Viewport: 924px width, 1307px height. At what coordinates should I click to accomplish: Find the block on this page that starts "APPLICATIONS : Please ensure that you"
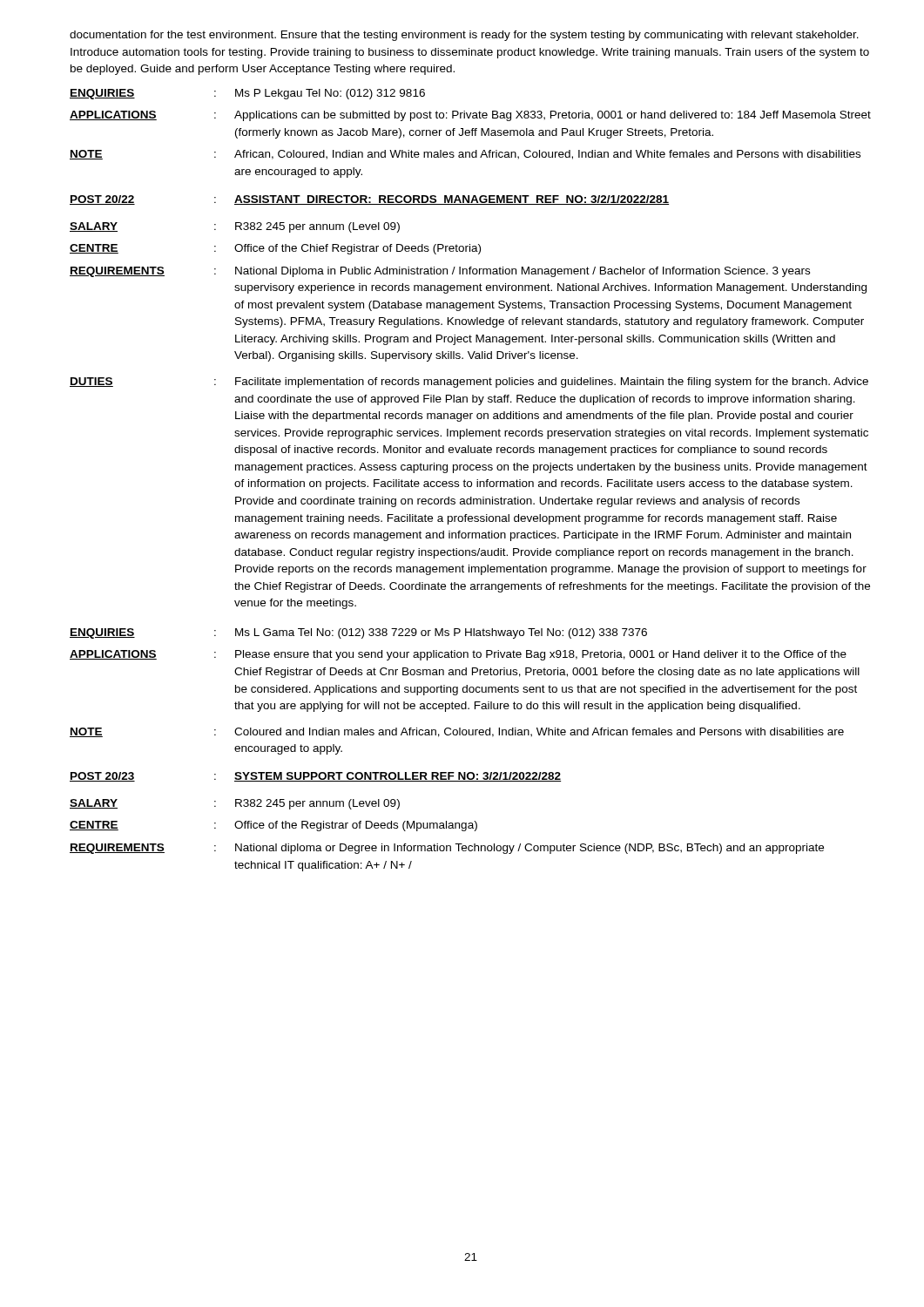tap(471, 680)
